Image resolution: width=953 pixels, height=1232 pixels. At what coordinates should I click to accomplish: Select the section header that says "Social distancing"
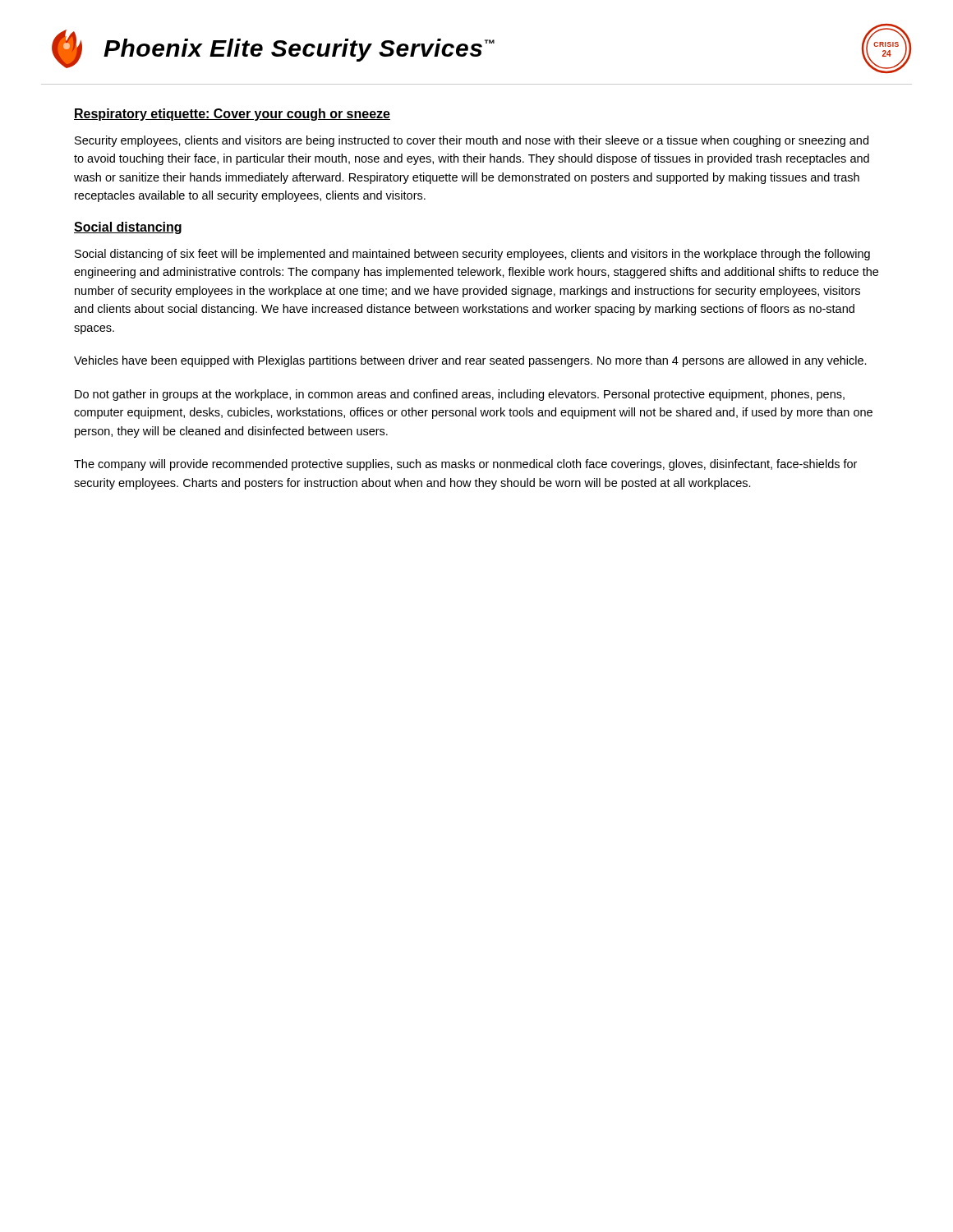128,227
